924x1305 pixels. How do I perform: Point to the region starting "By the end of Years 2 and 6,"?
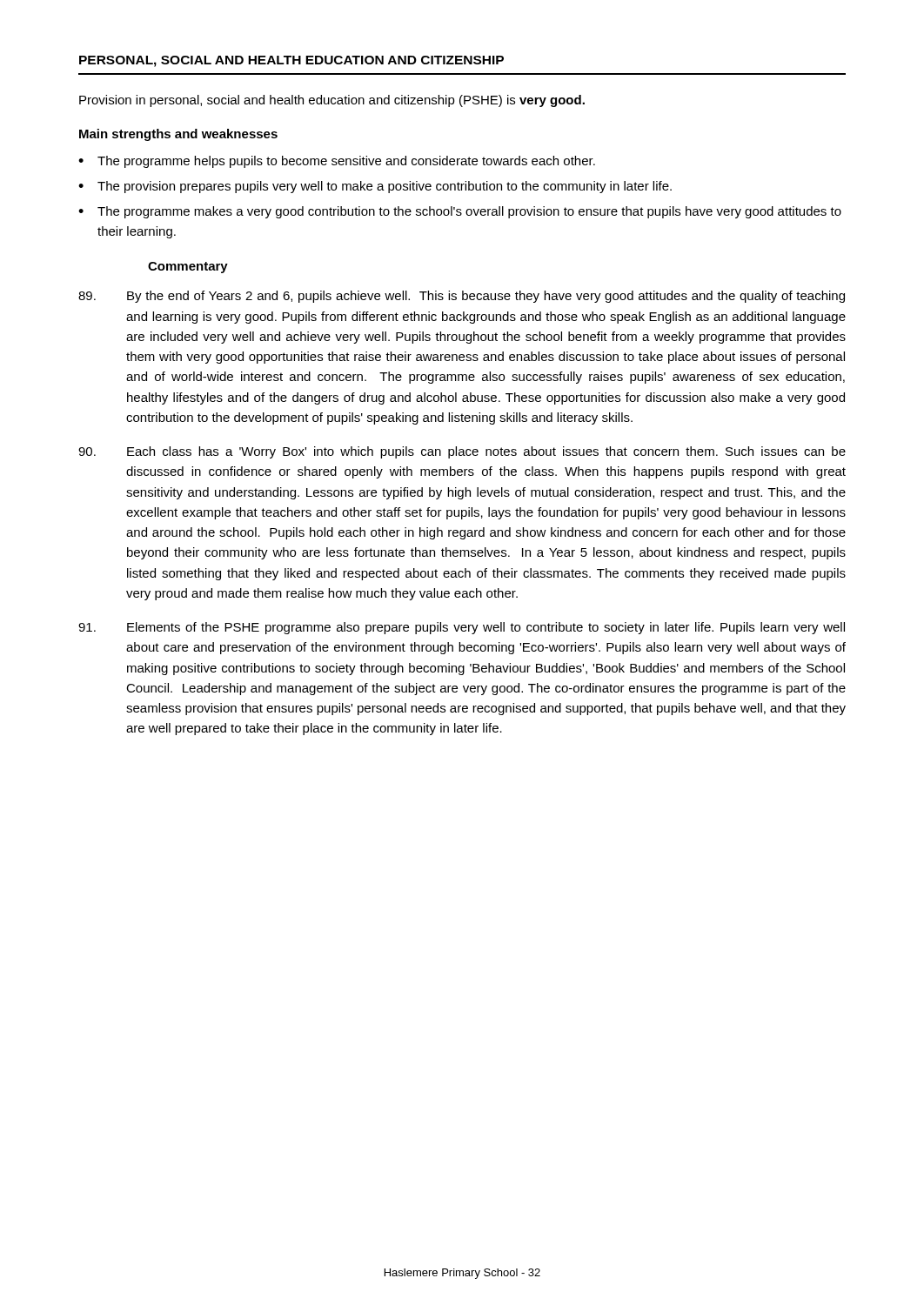(462, 356)
